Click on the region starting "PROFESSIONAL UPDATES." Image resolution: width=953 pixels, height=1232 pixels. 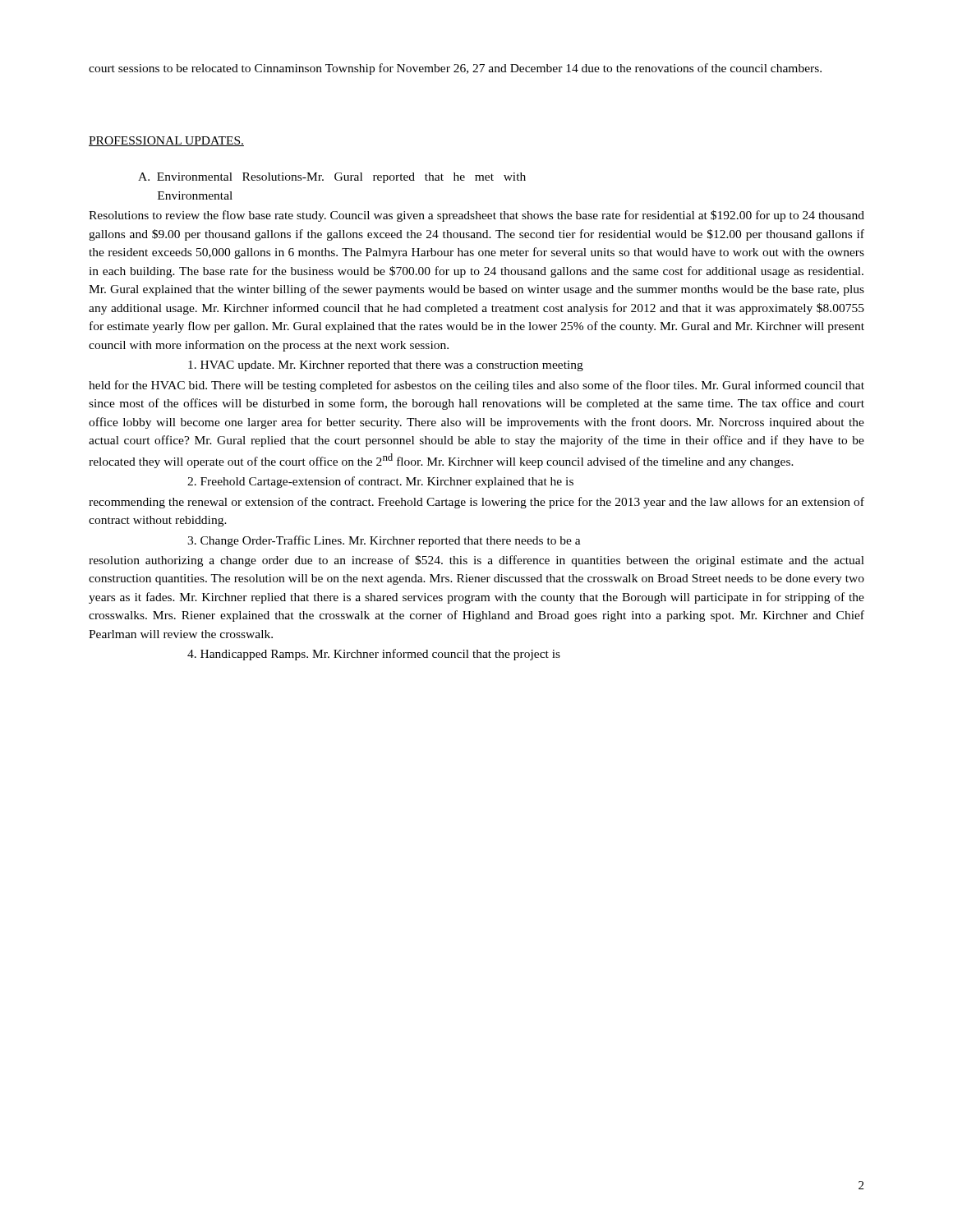click(166, 141)
